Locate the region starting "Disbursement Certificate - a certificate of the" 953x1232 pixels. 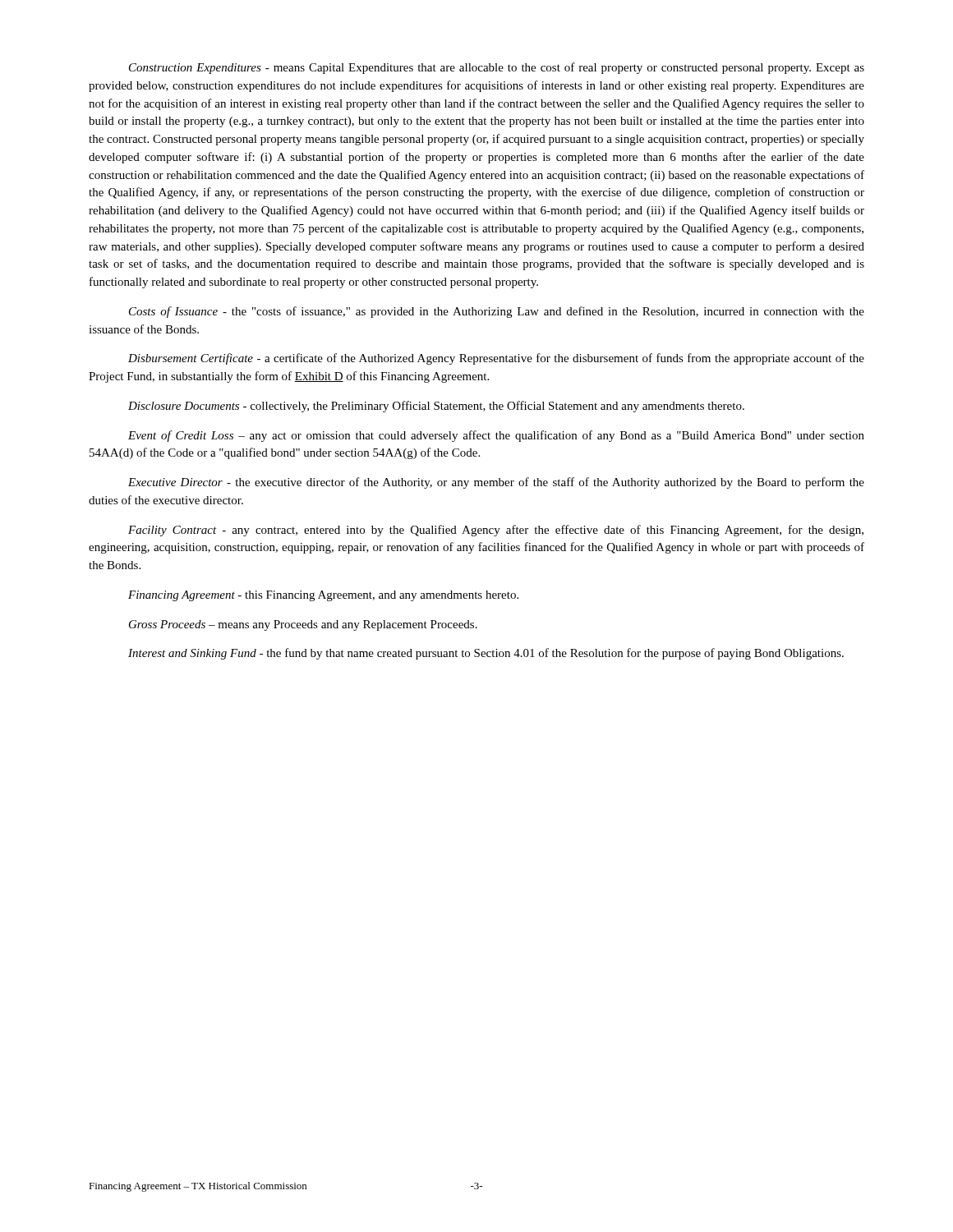476,367
